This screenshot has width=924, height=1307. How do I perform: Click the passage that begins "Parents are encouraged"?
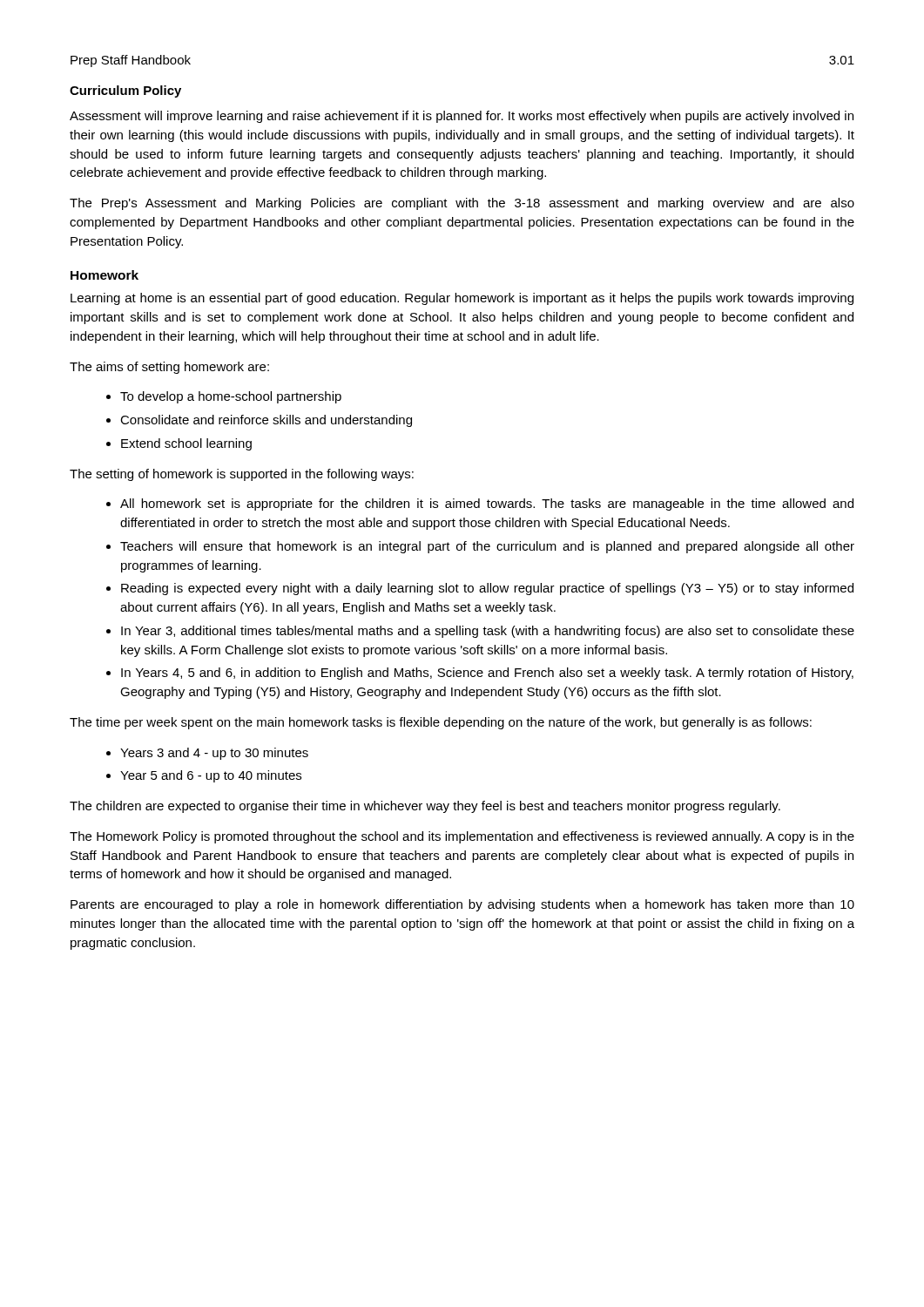462,923
